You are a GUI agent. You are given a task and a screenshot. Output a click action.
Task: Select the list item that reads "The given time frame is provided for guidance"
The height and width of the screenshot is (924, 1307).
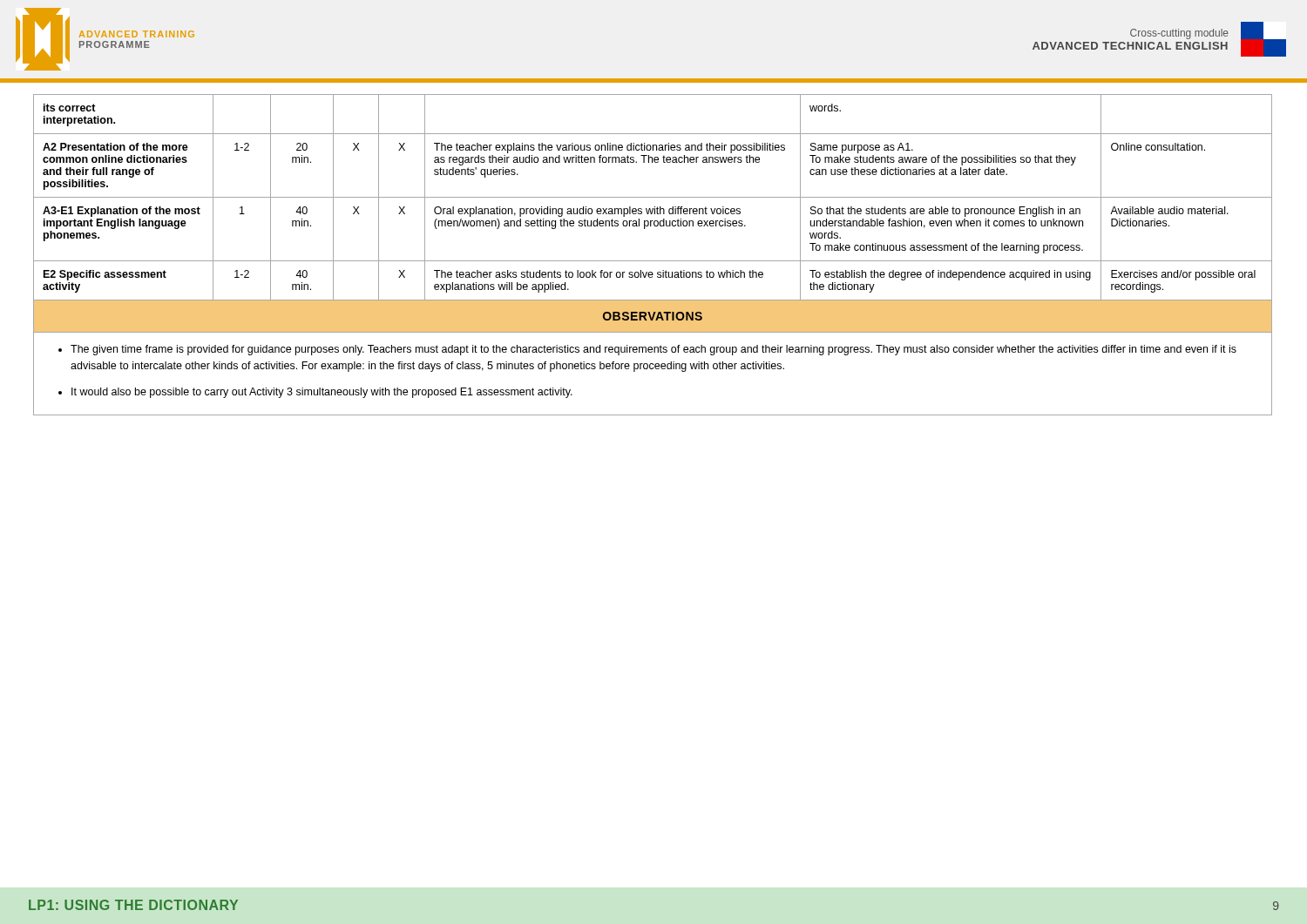pyautogui.click(x=654, y=358)
